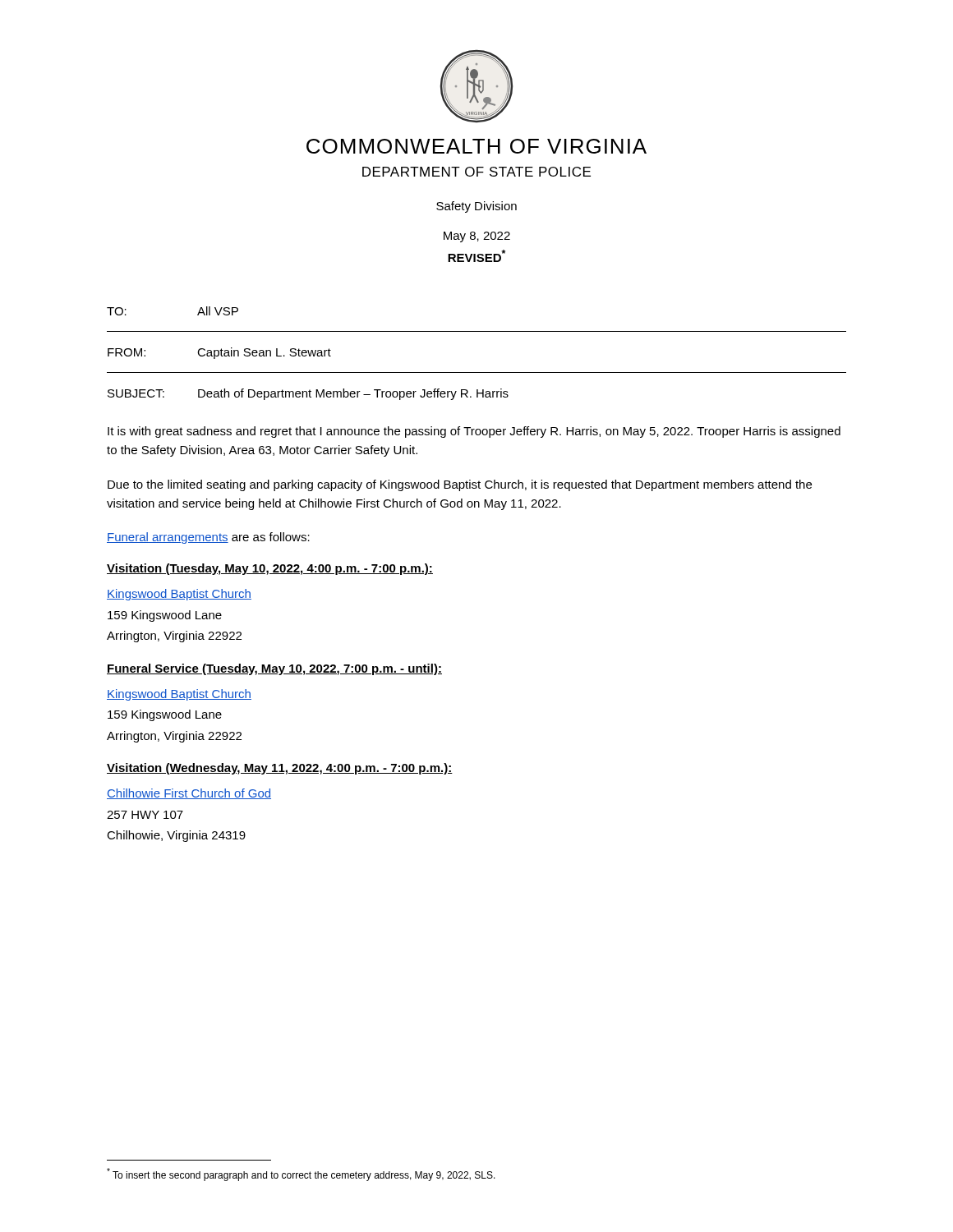The image size is (953, 1232).
Task: Point to the block beginning "SUBJECT: Death of Department Member –"
Action: click(308, 393)
